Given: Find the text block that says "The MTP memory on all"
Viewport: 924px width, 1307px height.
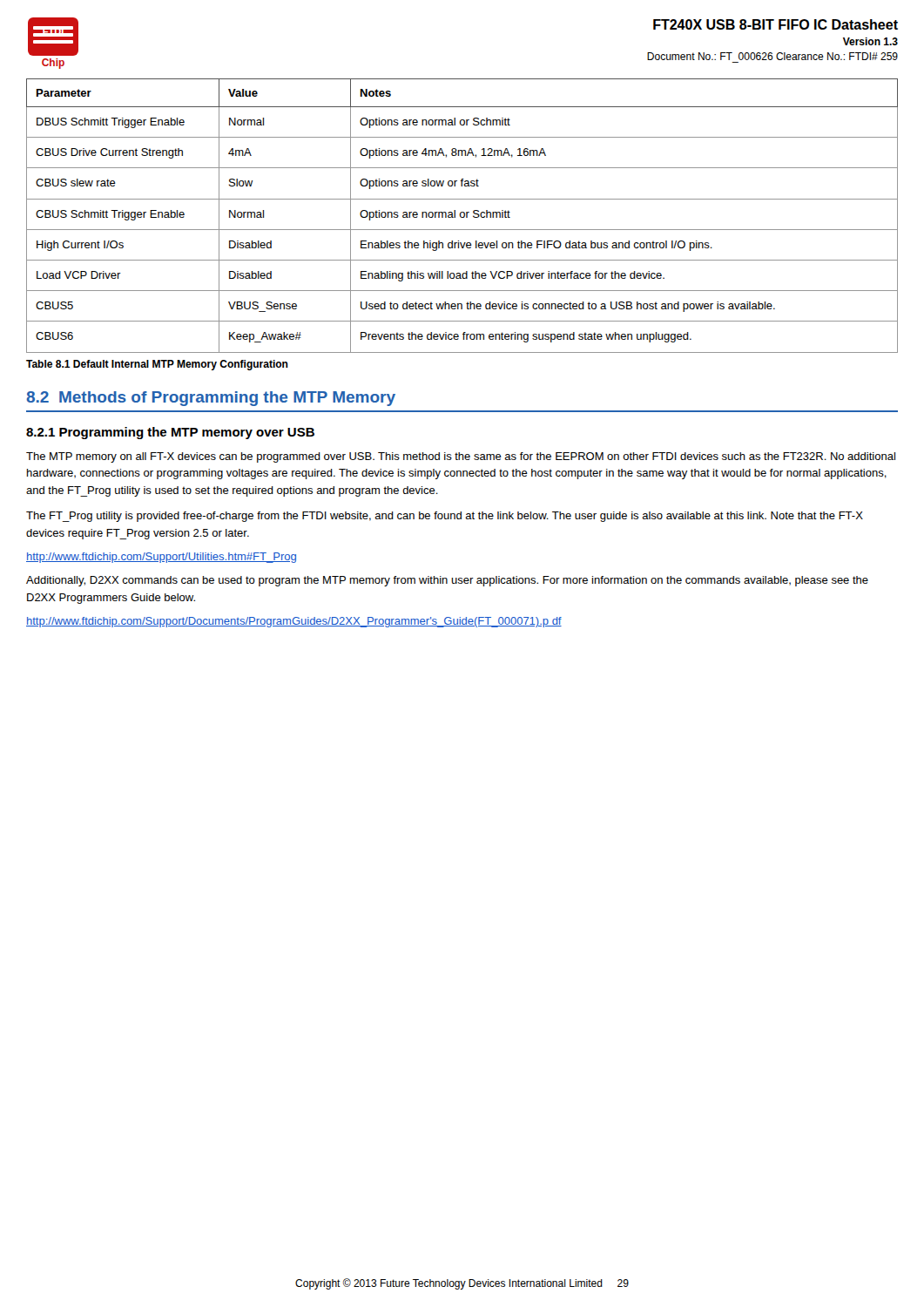Looking at the screenshot, I should (461, 473).
